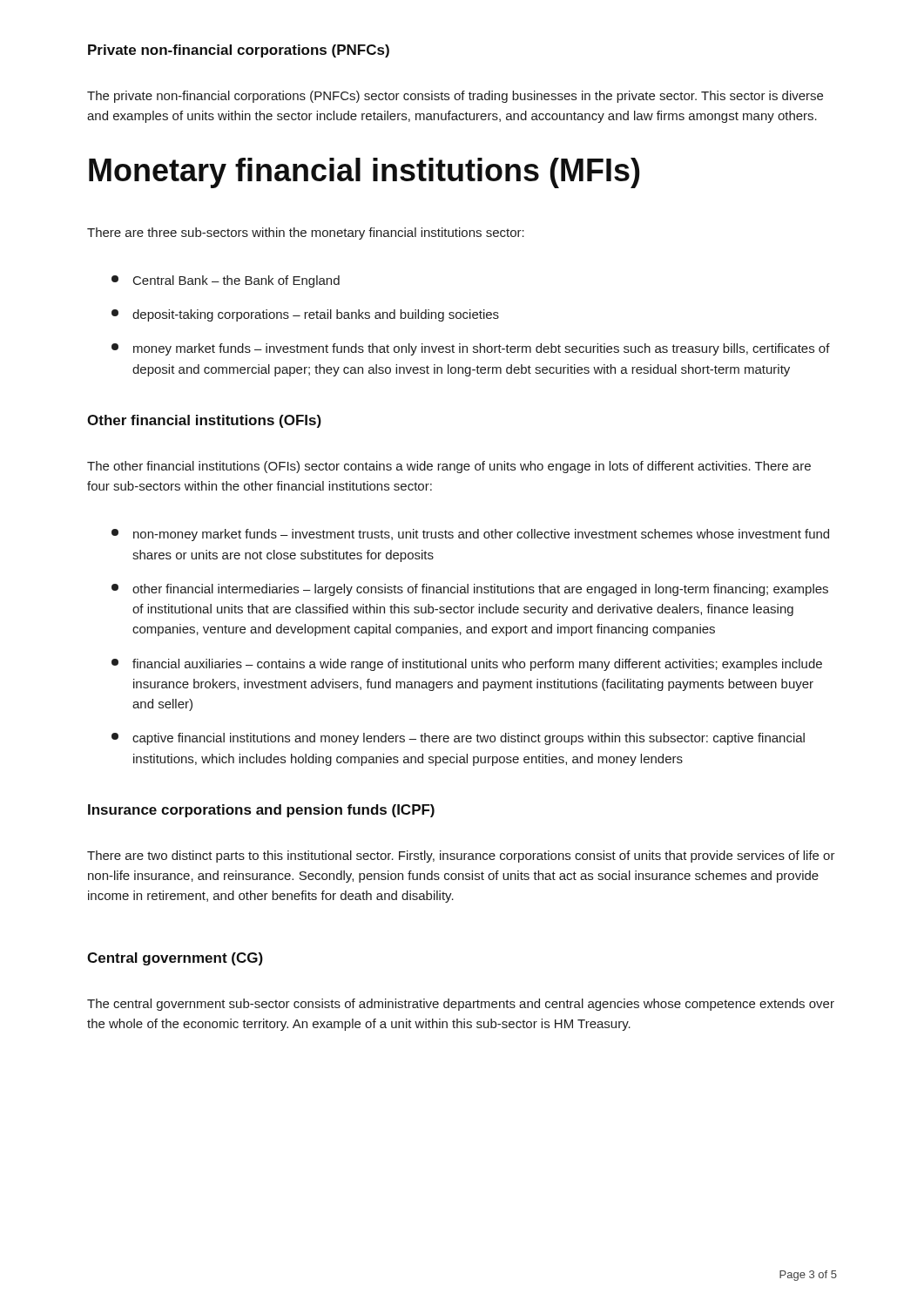Locate the region starting "The private non-financial"
This screenshot has width=924, height=1307.
pyautogui.click(x=455, y=106)
